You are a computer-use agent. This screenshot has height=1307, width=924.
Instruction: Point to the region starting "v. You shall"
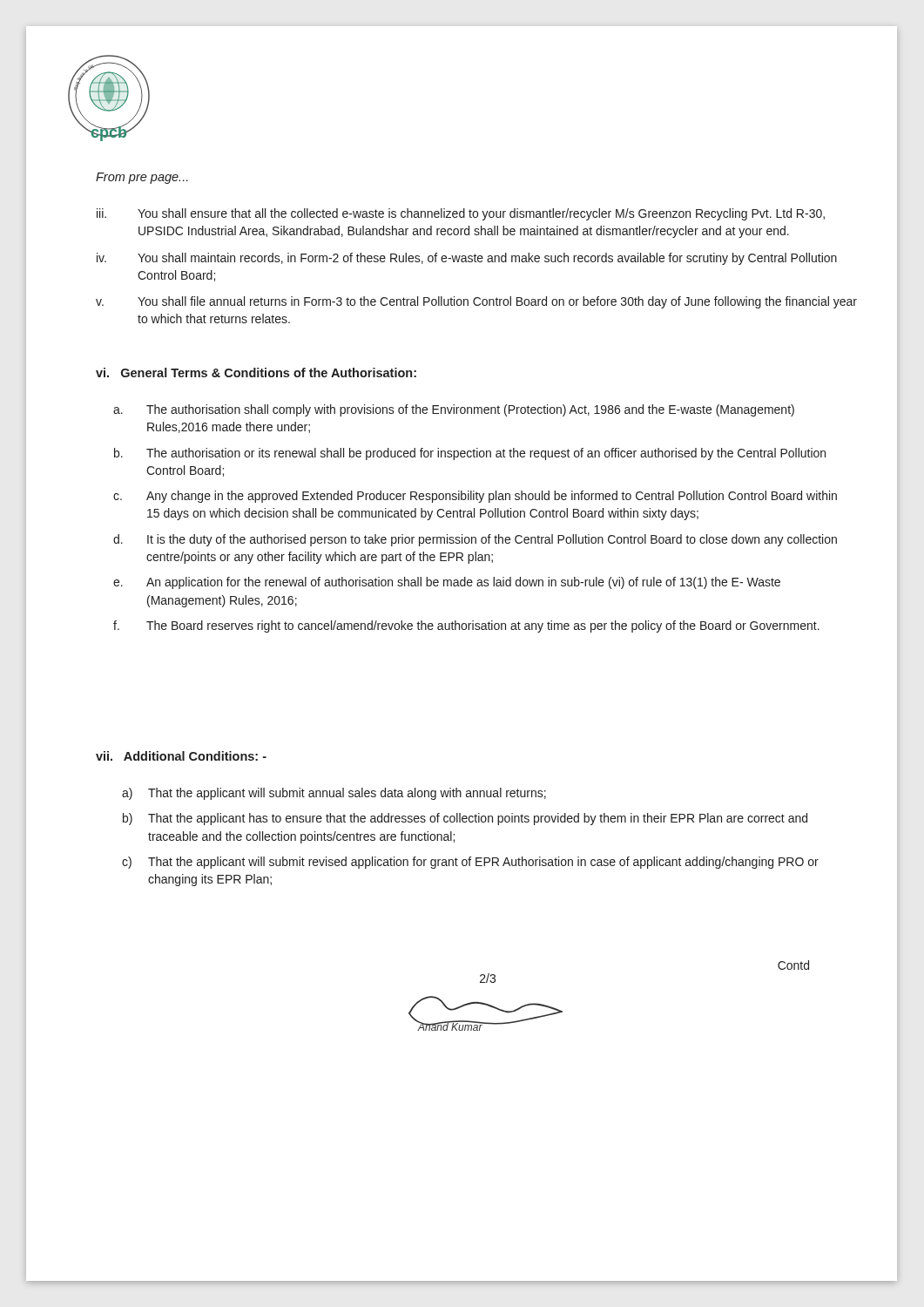point(479,311)
